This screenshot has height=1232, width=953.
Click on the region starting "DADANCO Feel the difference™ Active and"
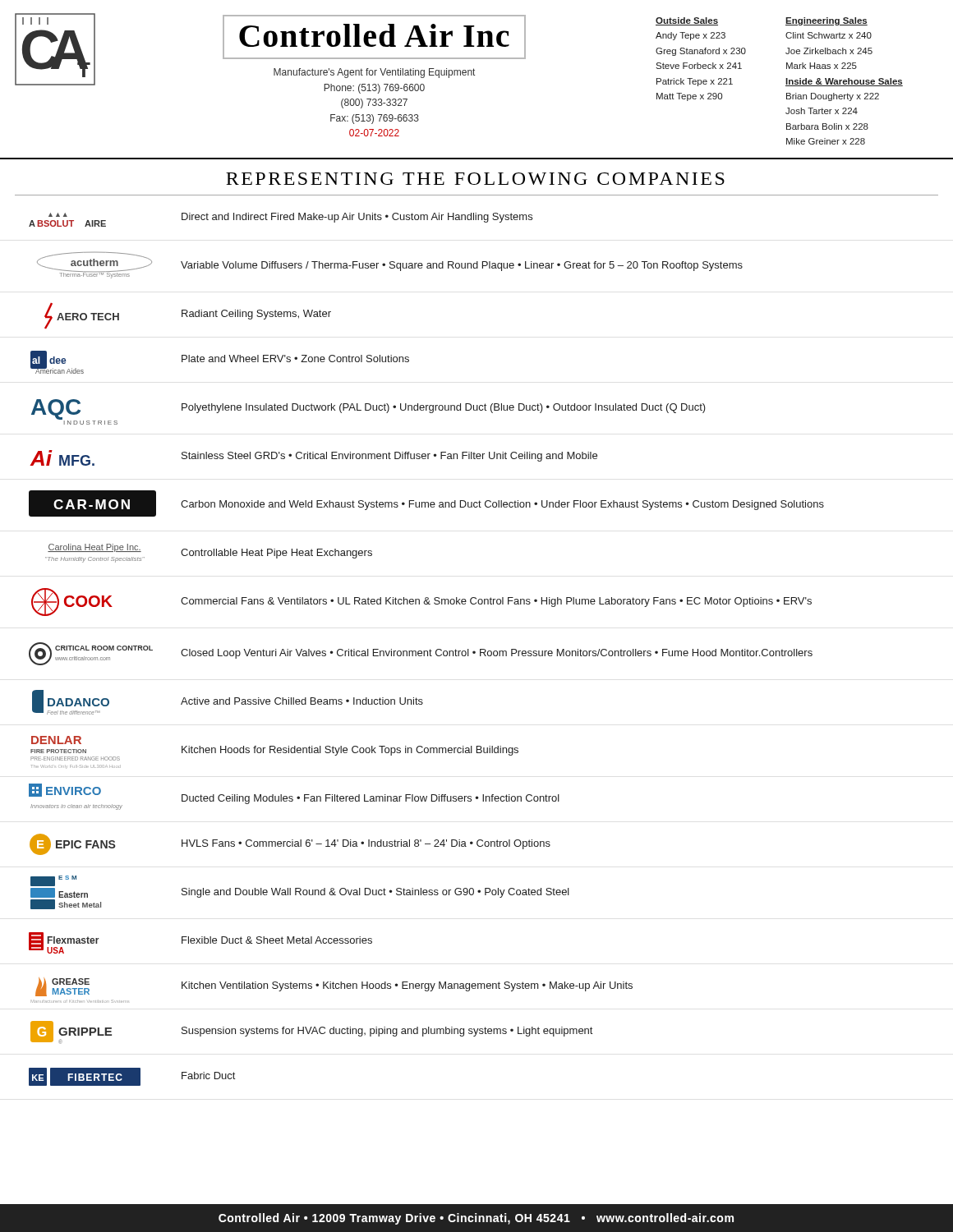point(228,702)
